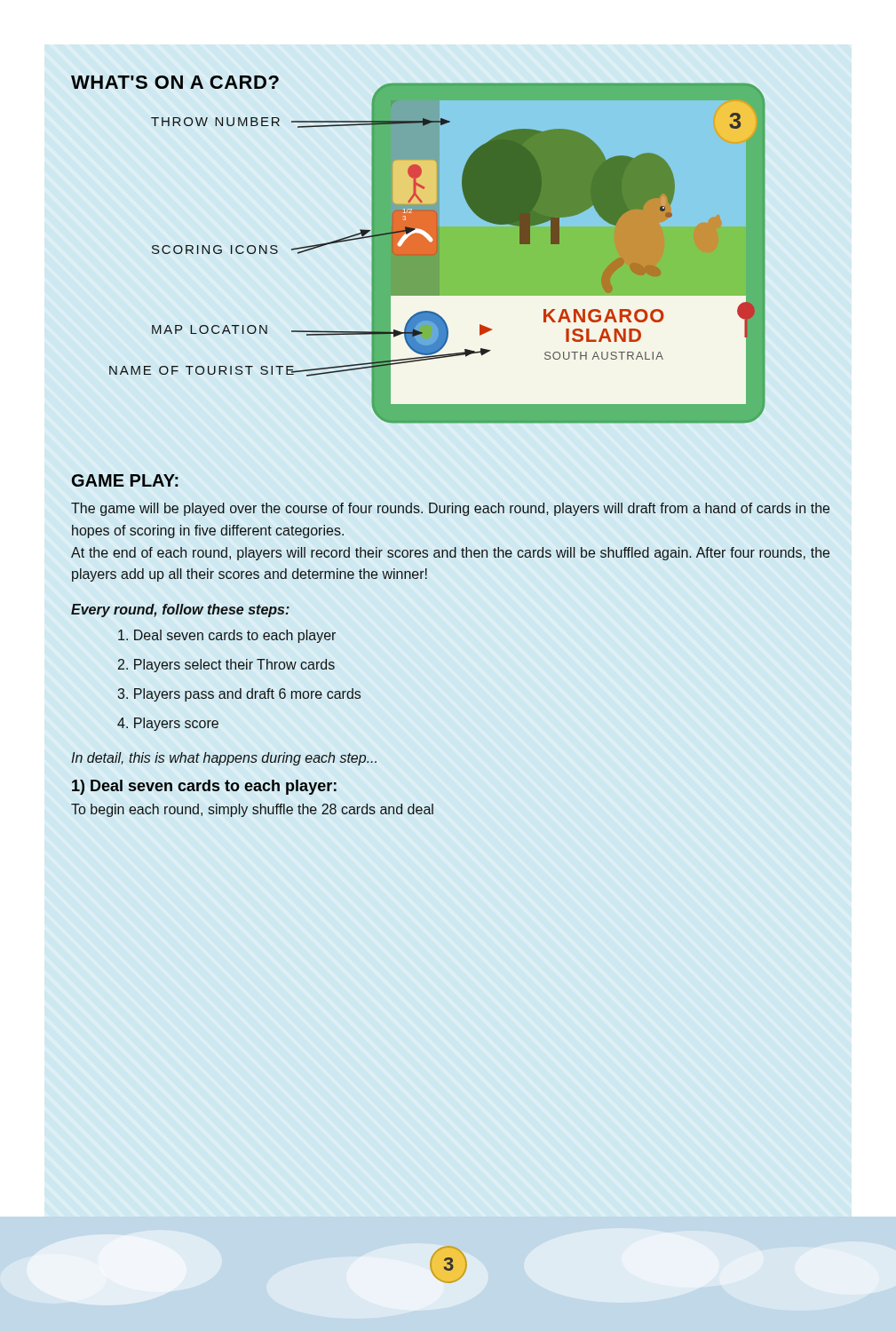Locate the passage starting "1) Deal seven"
The height and width of the screenshot is (1332, 896).
[204, 787]
